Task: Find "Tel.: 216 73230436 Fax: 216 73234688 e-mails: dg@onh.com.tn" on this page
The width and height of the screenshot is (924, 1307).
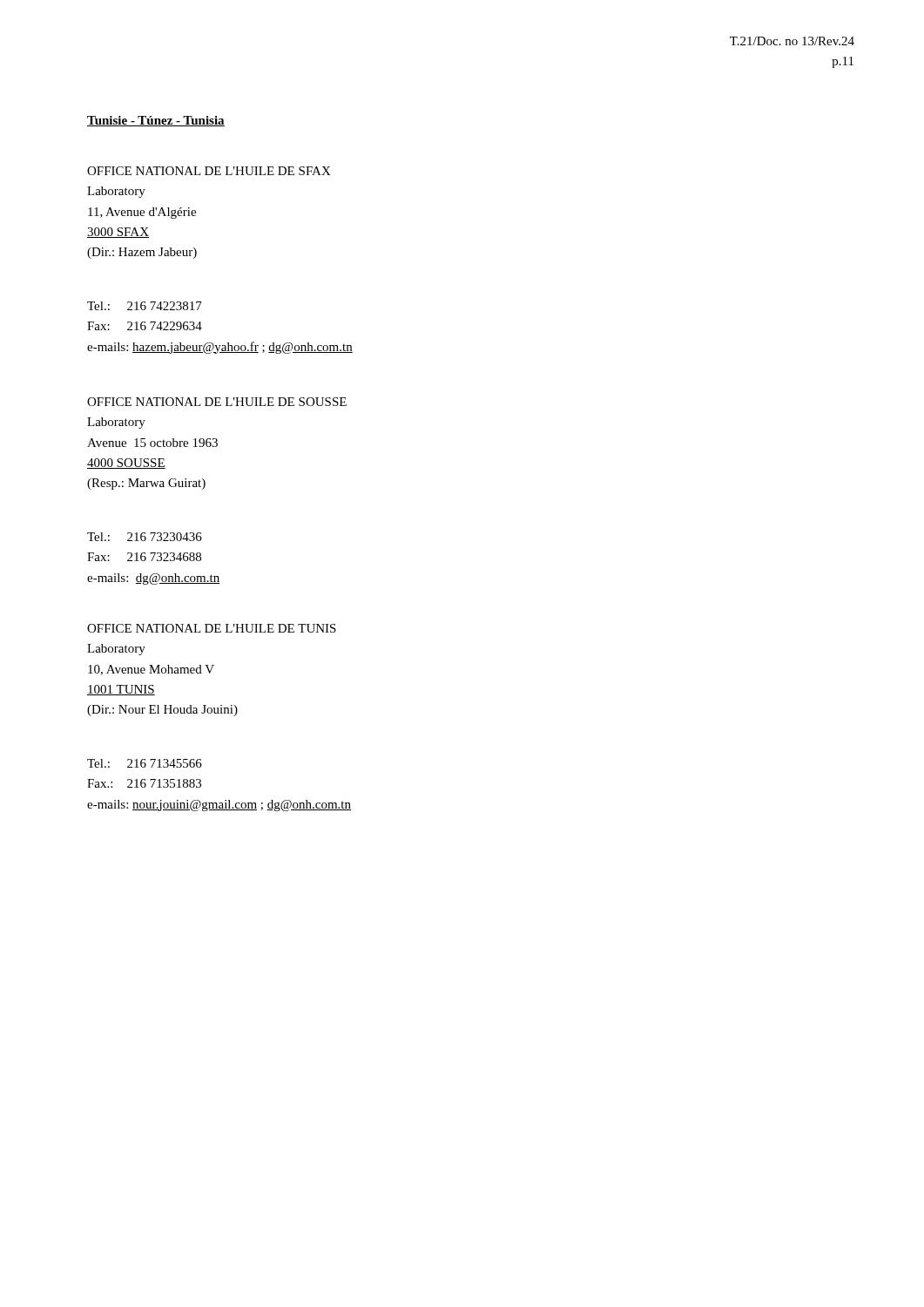Action: tap(153, 557)
